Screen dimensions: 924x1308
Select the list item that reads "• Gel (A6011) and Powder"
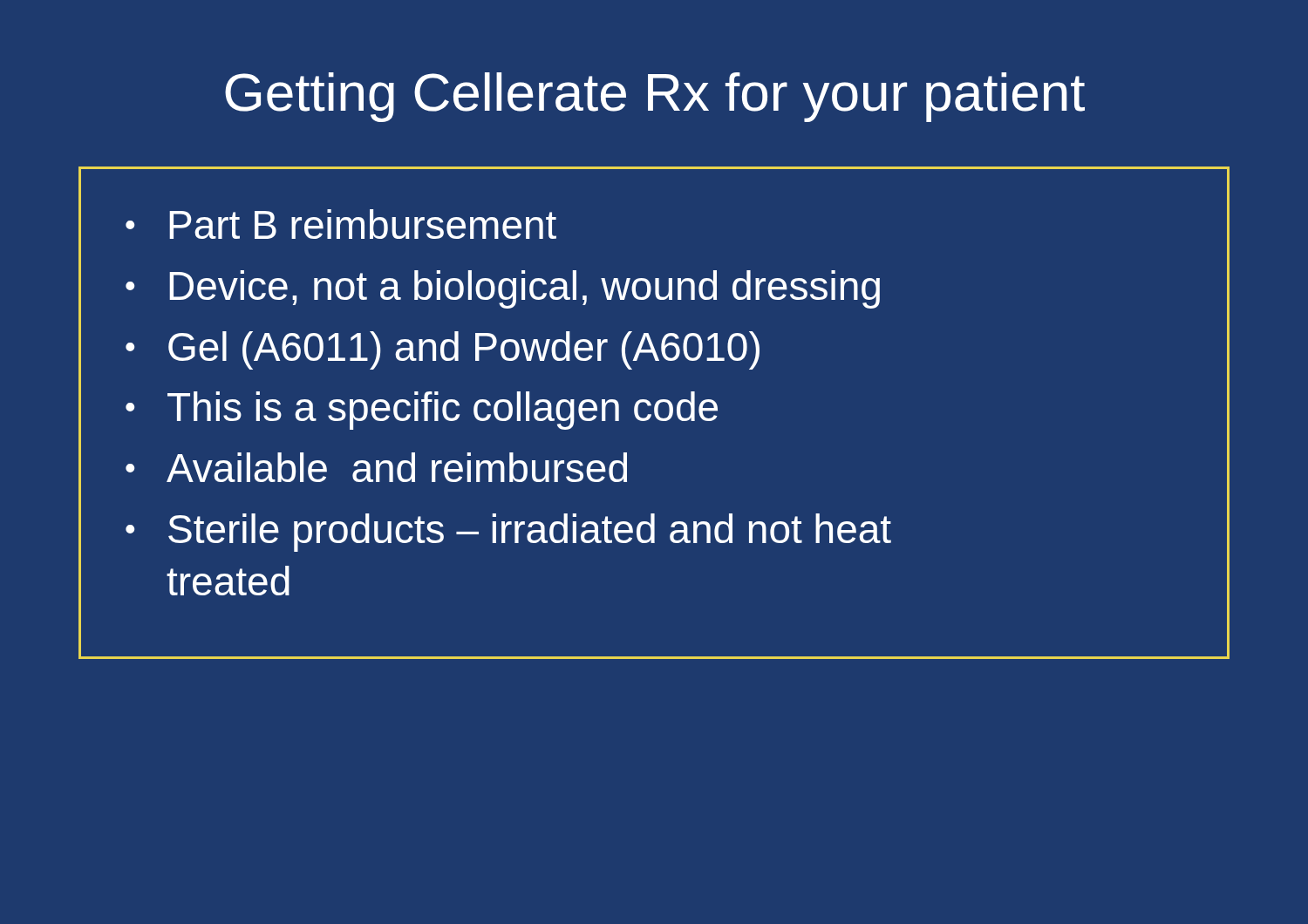654,347
